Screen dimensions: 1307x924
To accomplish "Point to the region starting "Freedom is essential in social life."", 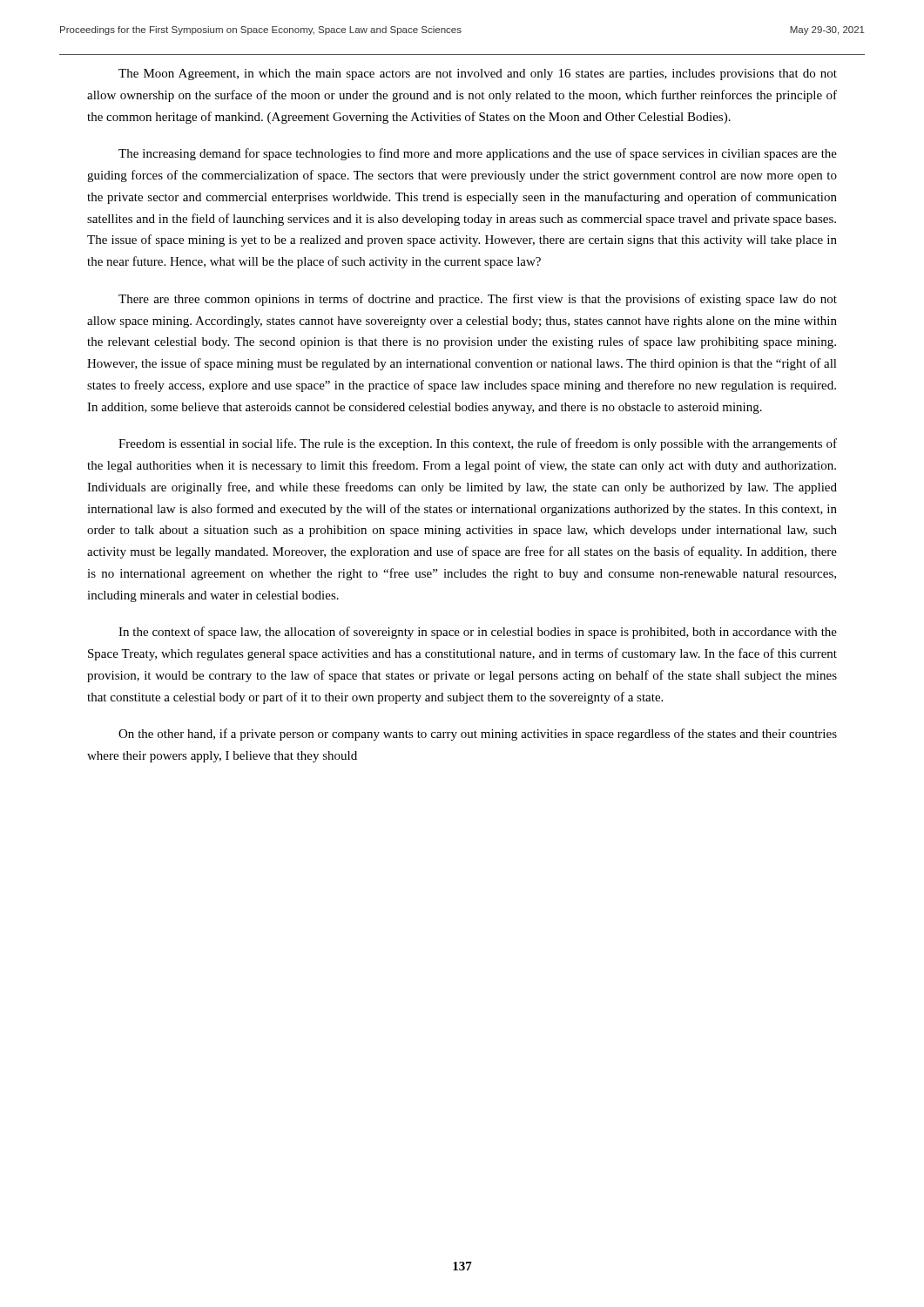I will [x=462, y=519].
